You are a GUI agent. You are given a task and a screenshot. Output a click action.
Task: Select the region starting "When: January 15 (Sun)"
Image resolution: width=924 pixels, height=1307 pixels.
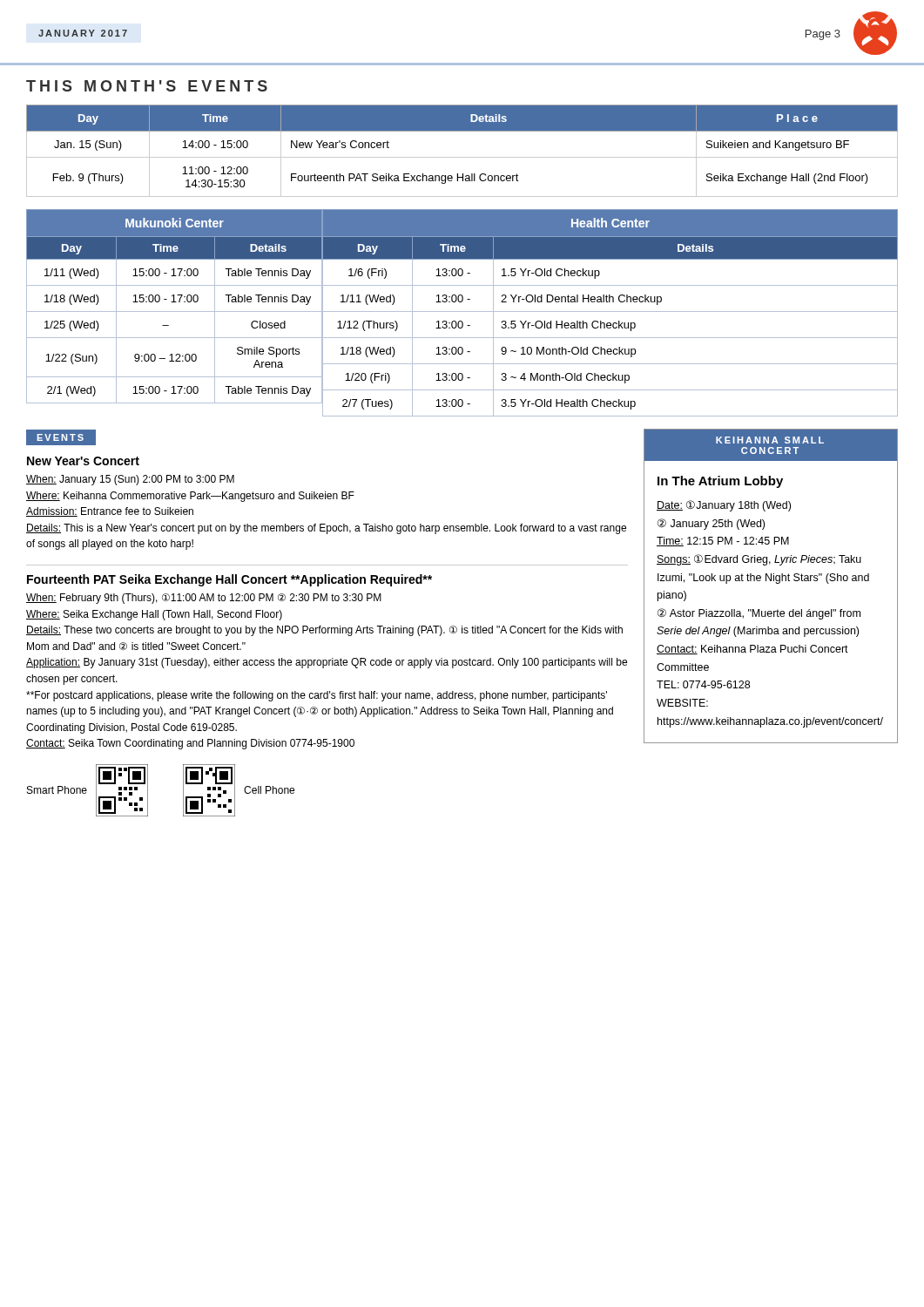(x=326, y=512)
